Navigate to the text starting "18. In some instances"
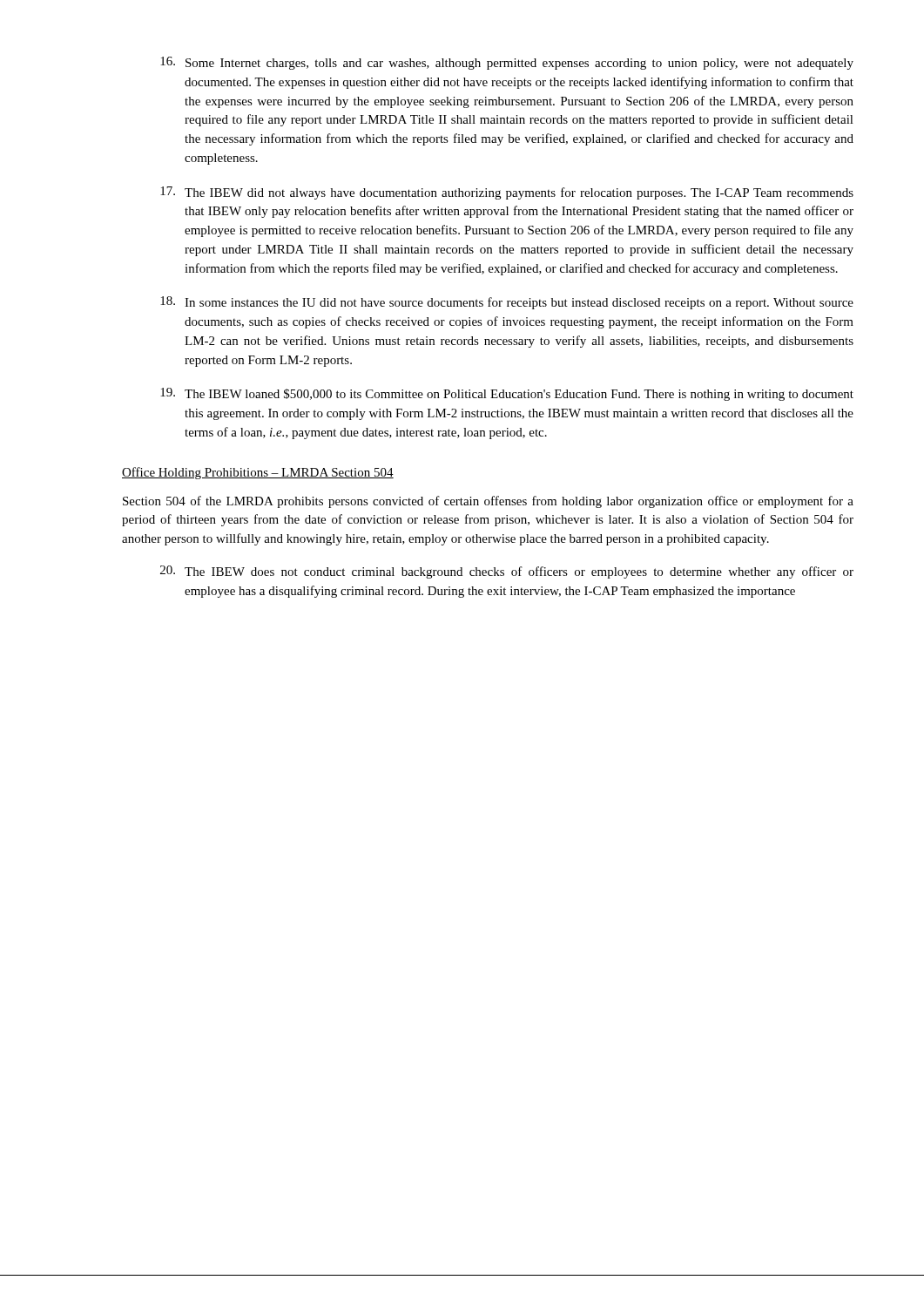Screen dimensions: 1307x924 [x=488, y=332]
